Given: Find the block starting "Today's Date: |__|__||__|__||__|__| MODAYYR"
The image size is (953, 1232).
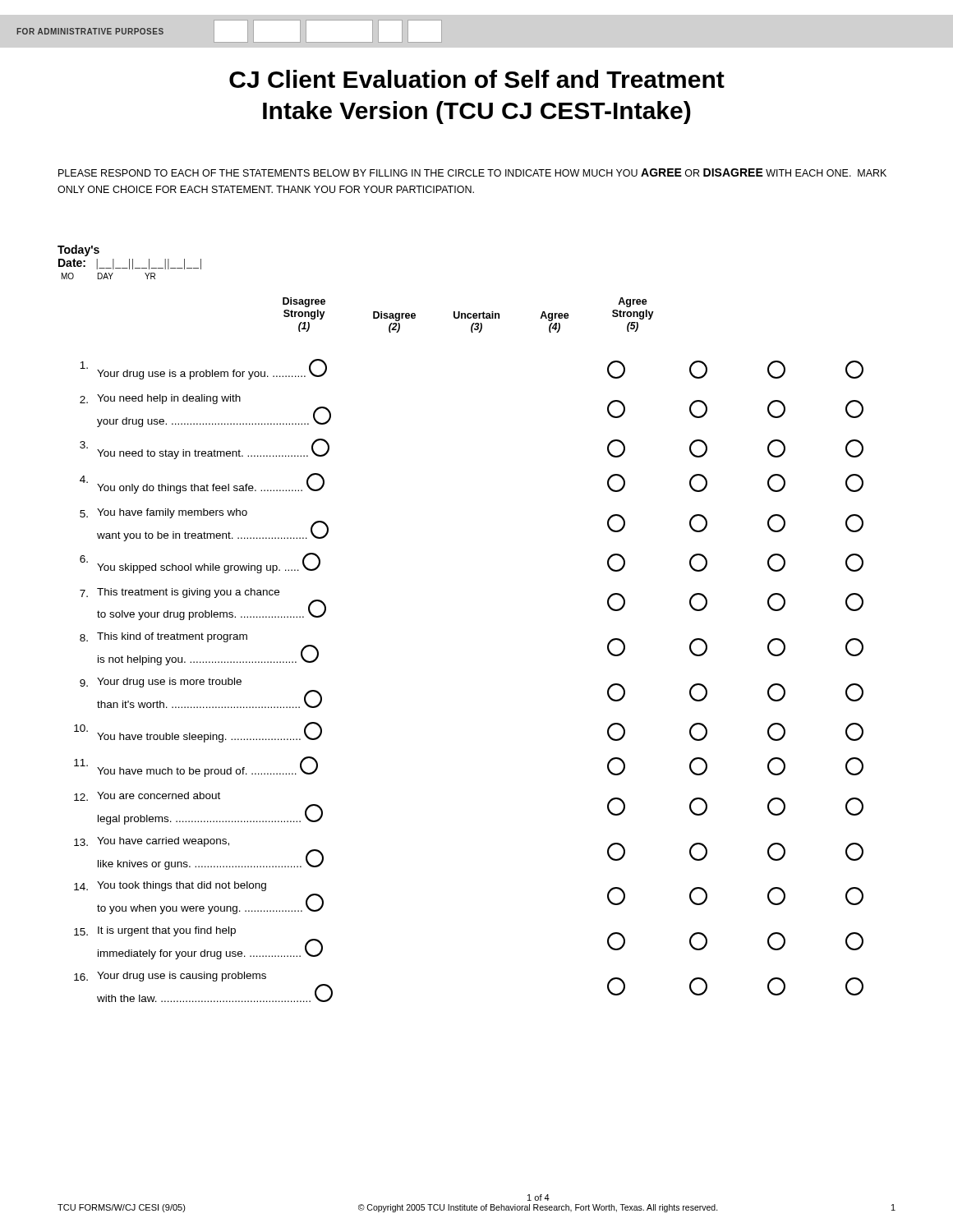Looking at the screenshot, I should 130,262.
